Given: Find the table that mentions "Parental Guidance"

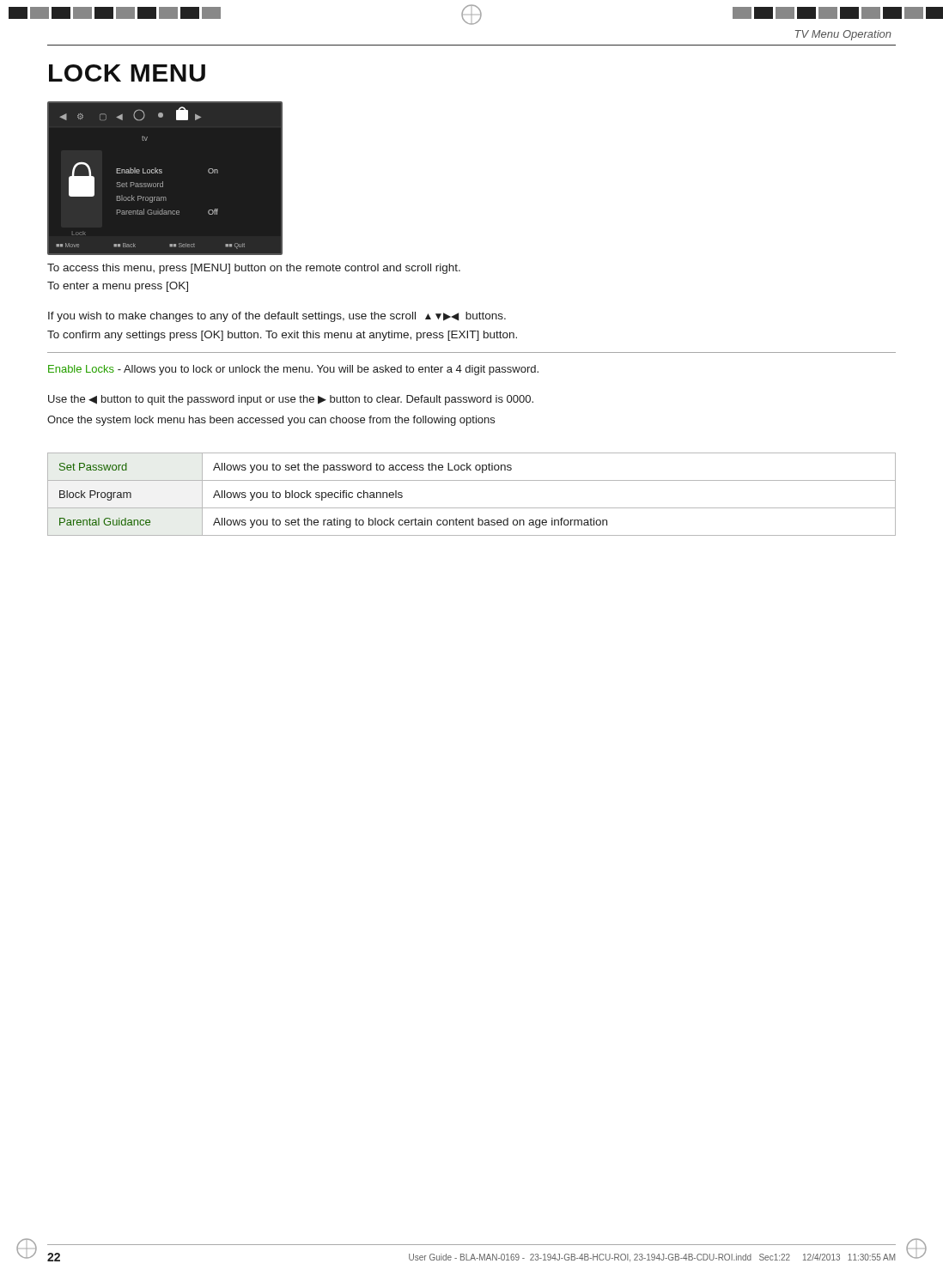Looking at the screenshot, I should [x=472, y=494].
